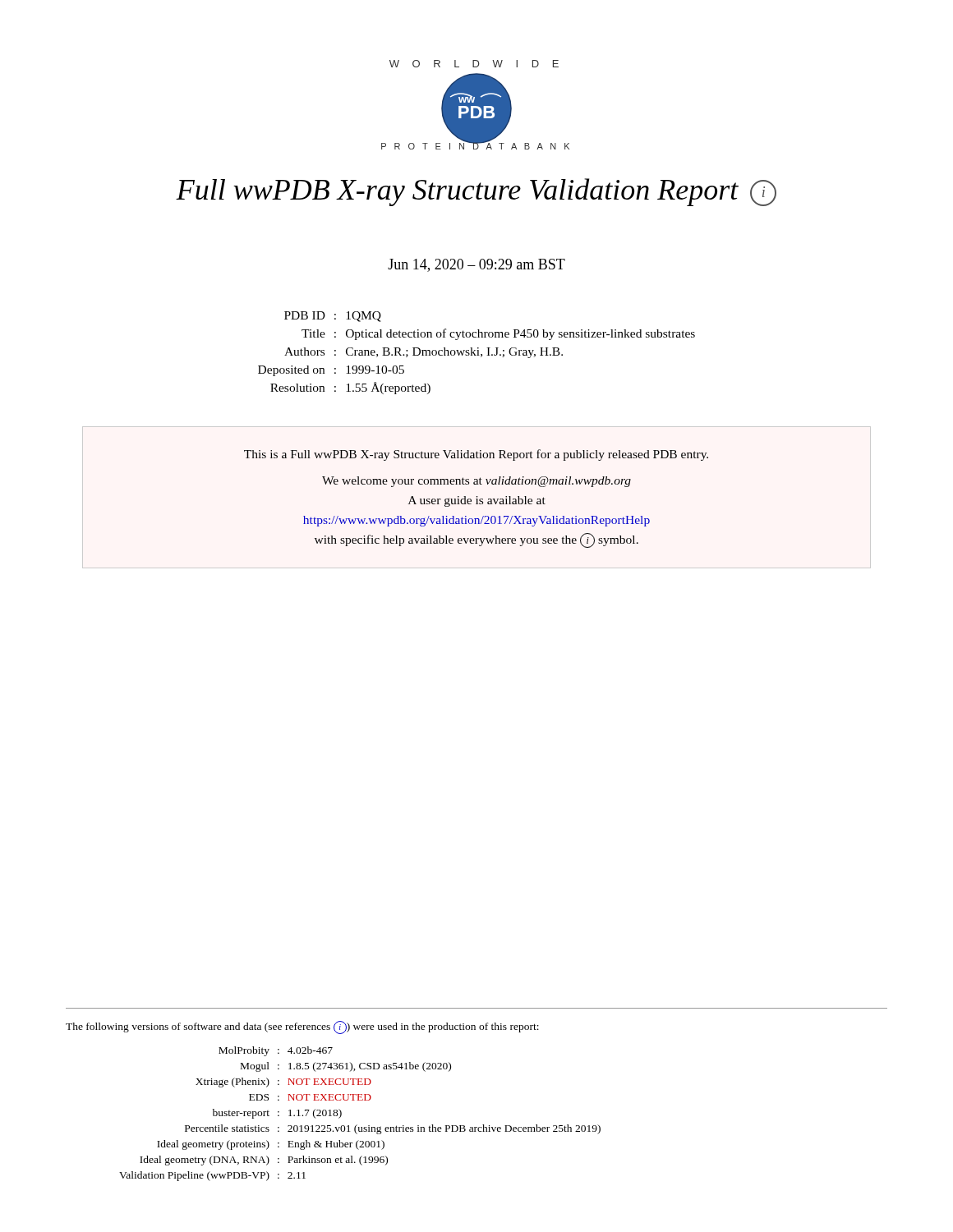Point to the text block starting "Full wwPDB X-ray Structure Validation"
The image size is (953, 1232).
476,190
